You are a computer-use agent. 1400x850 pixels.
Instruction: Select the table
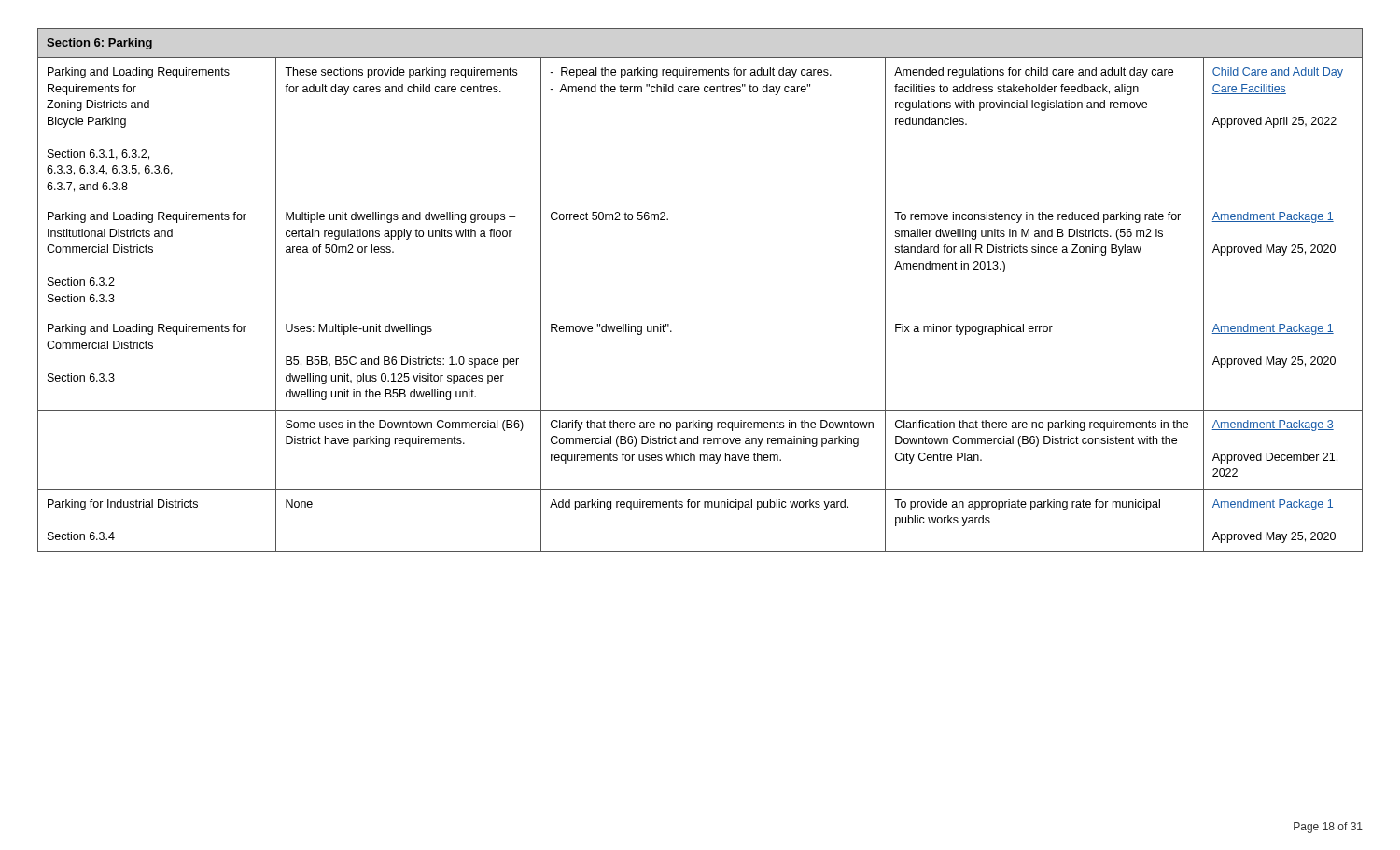pyautogui.click(x=700, y=290)
